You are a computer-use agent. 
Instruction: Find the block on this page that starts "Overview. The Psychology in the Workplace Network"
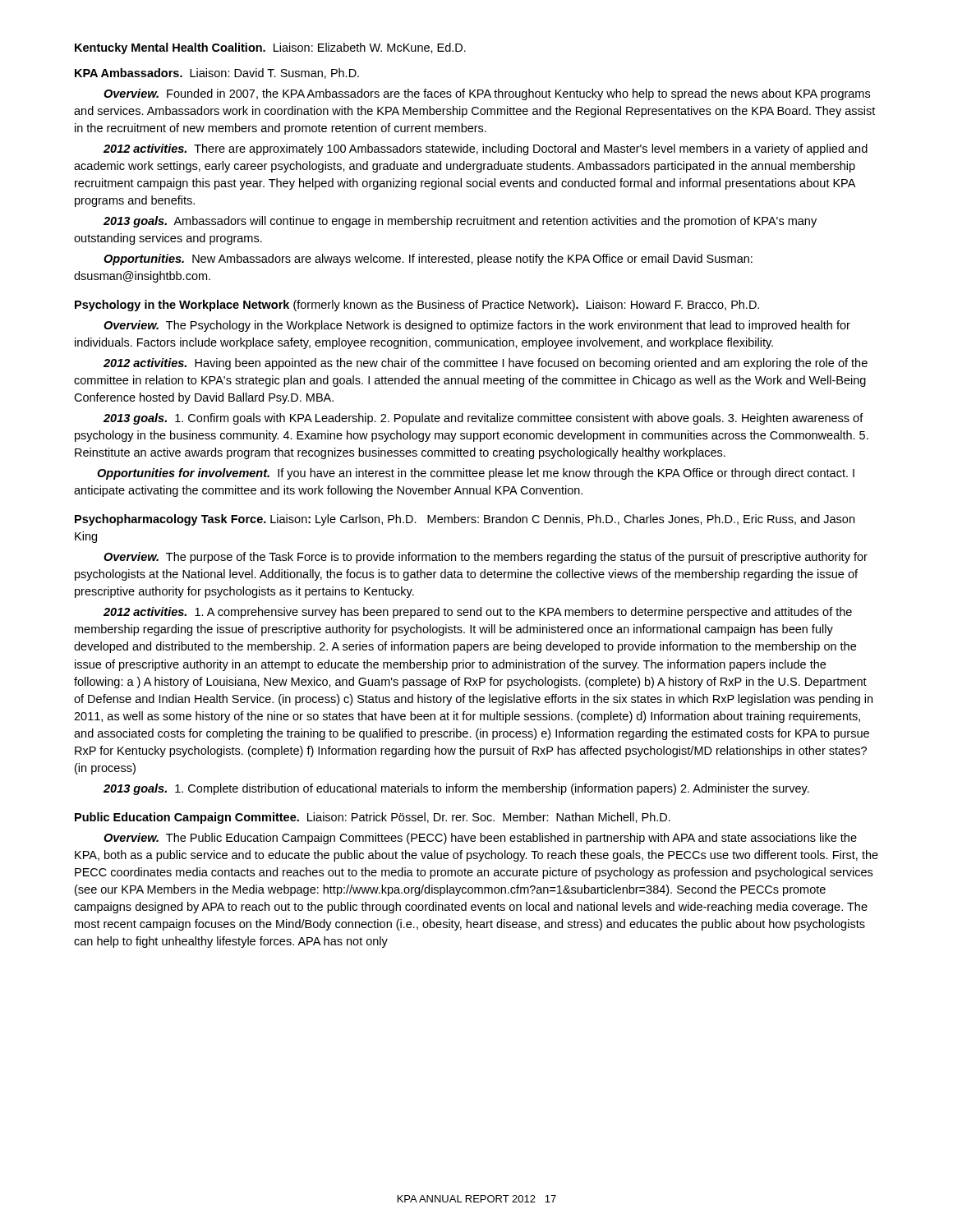(476, 334)
